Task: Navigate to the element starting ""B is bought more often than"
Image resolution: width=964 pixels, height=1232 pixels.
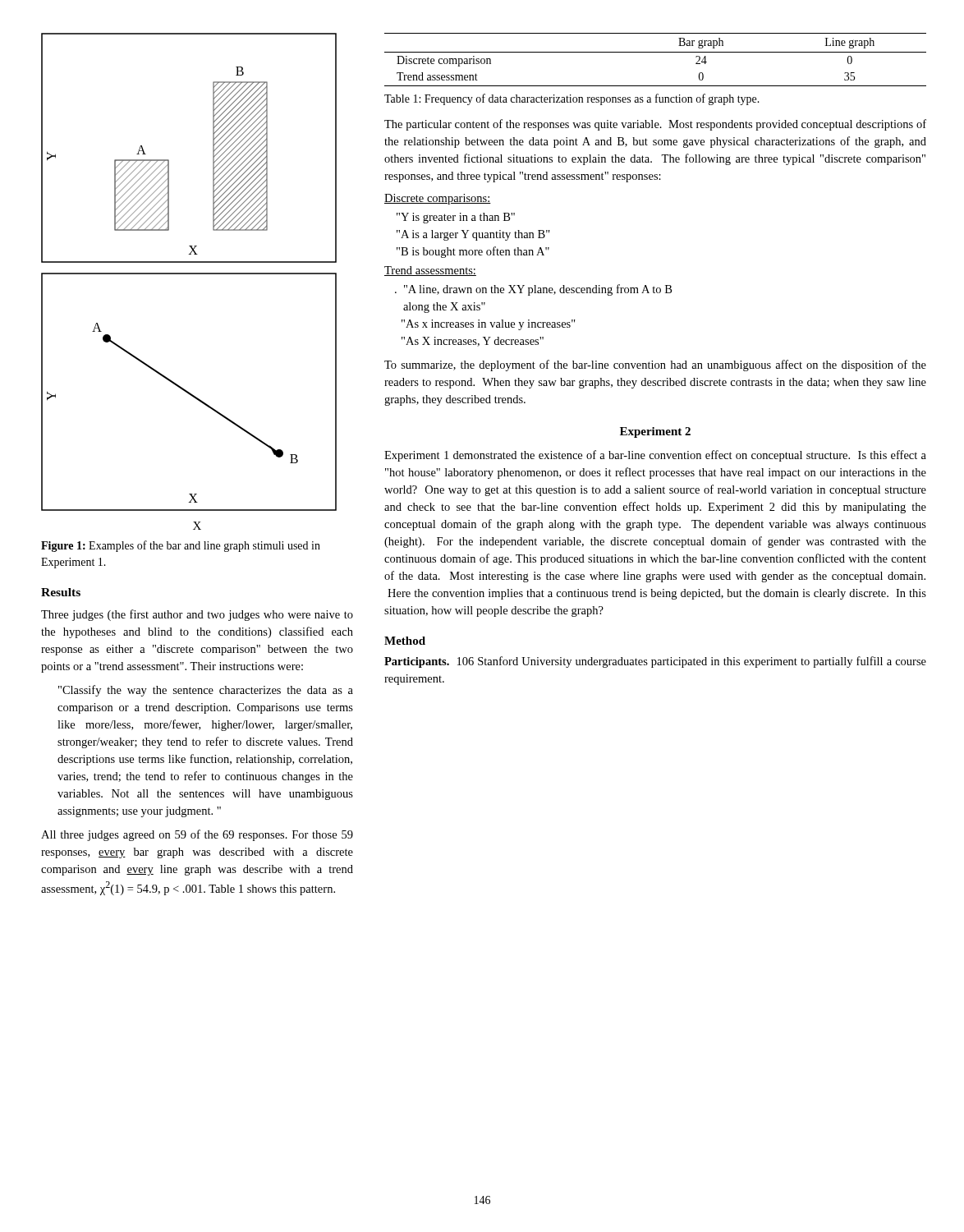Action: pyautogui.click(x=473, y=251)
